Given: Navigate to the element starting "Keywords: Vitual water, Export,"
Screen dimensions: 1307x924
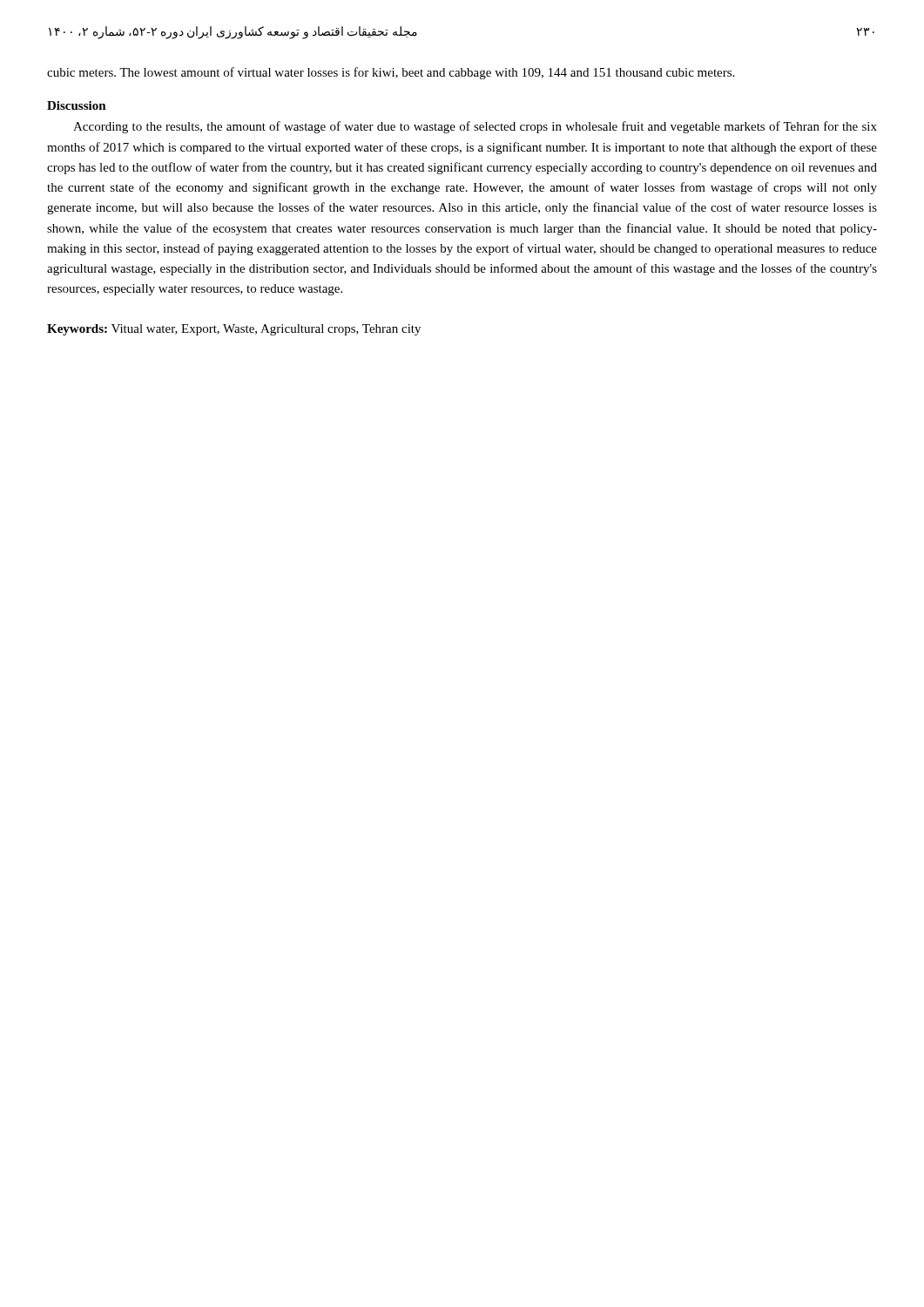Looking at the screenshot, I should (234, 328).
